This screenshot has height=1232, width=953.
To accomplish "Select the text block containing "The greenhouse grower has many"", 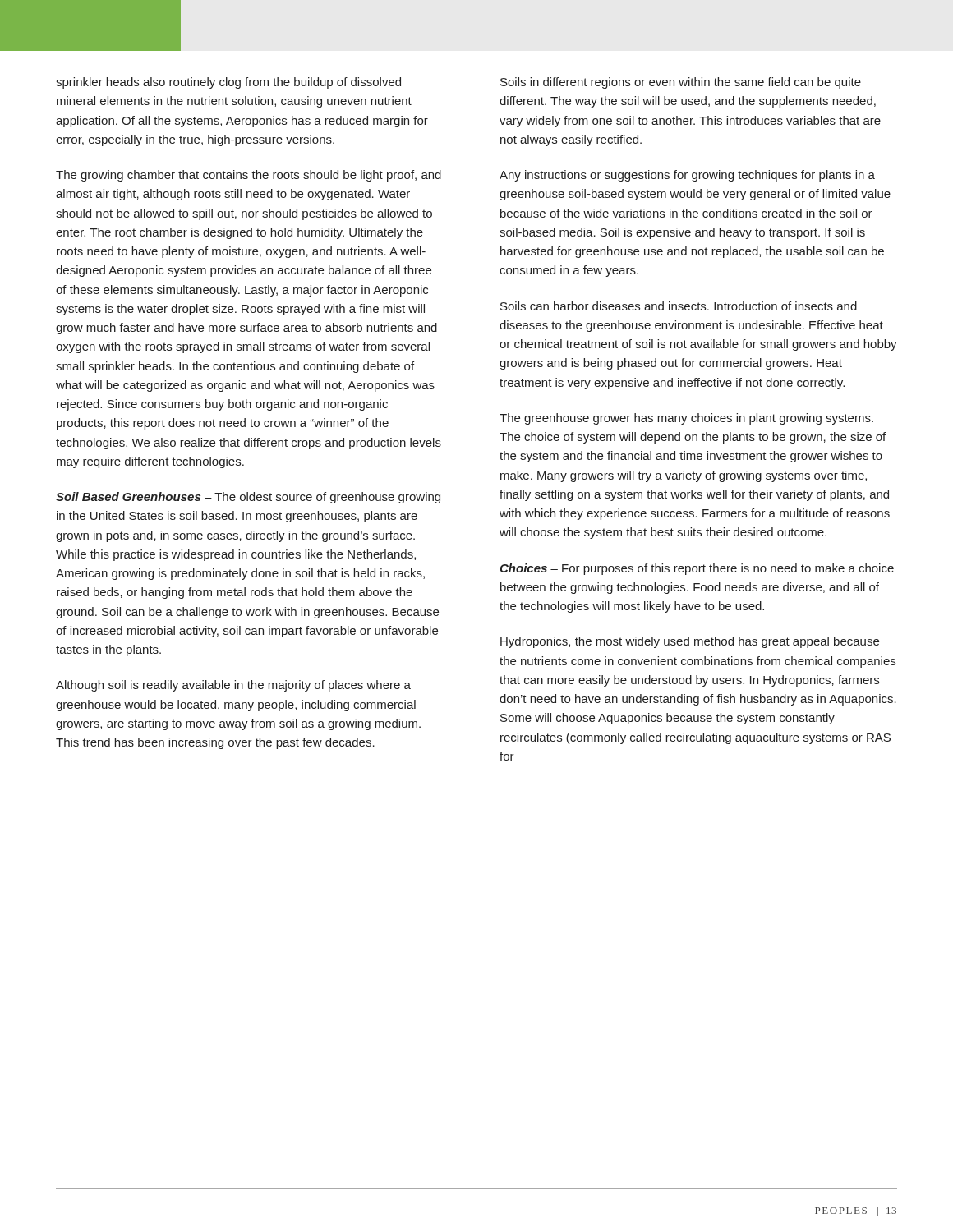I will 695,475.
